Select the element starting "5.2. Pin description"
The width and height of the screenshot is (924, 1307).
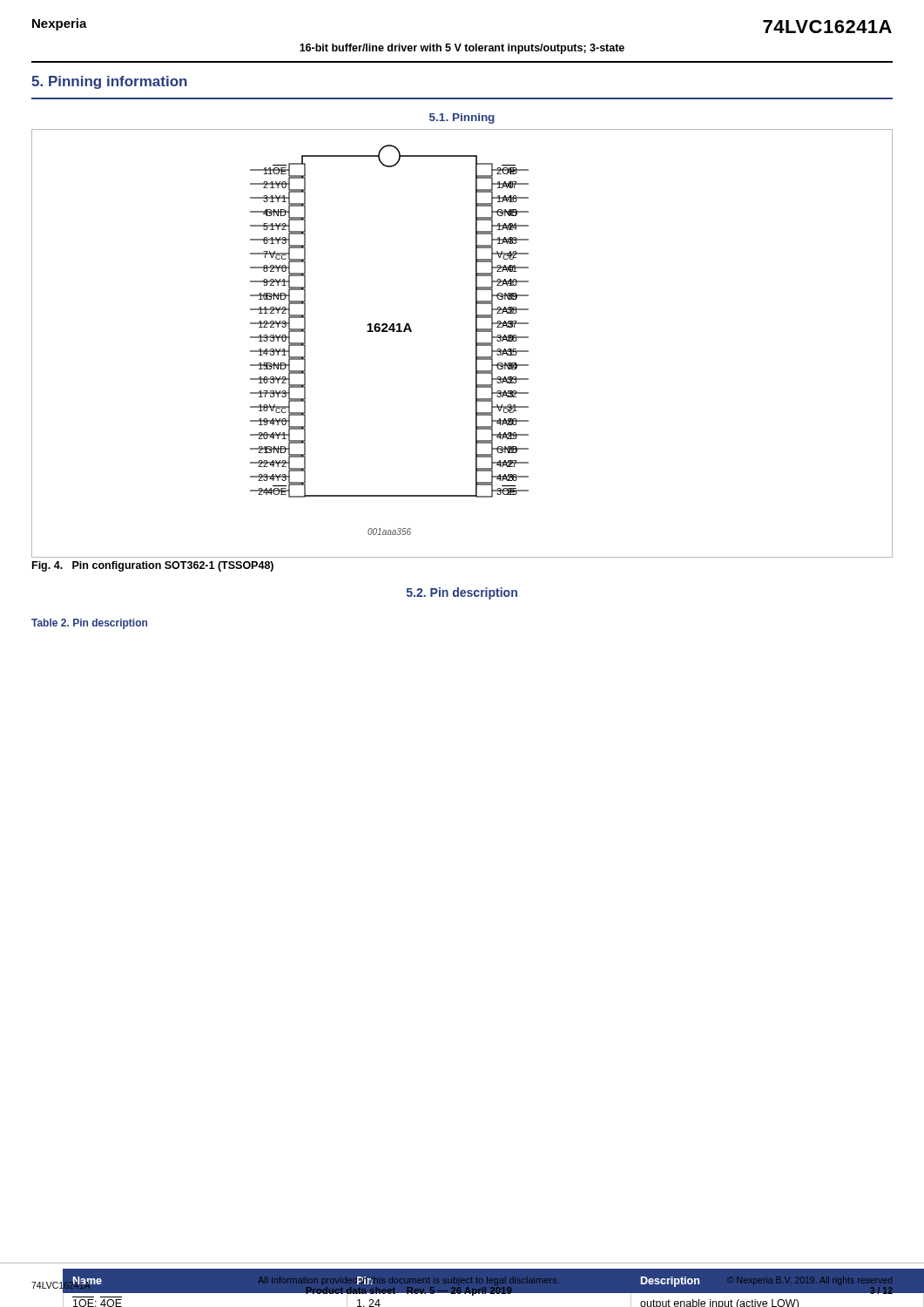(x=462, y=593)
